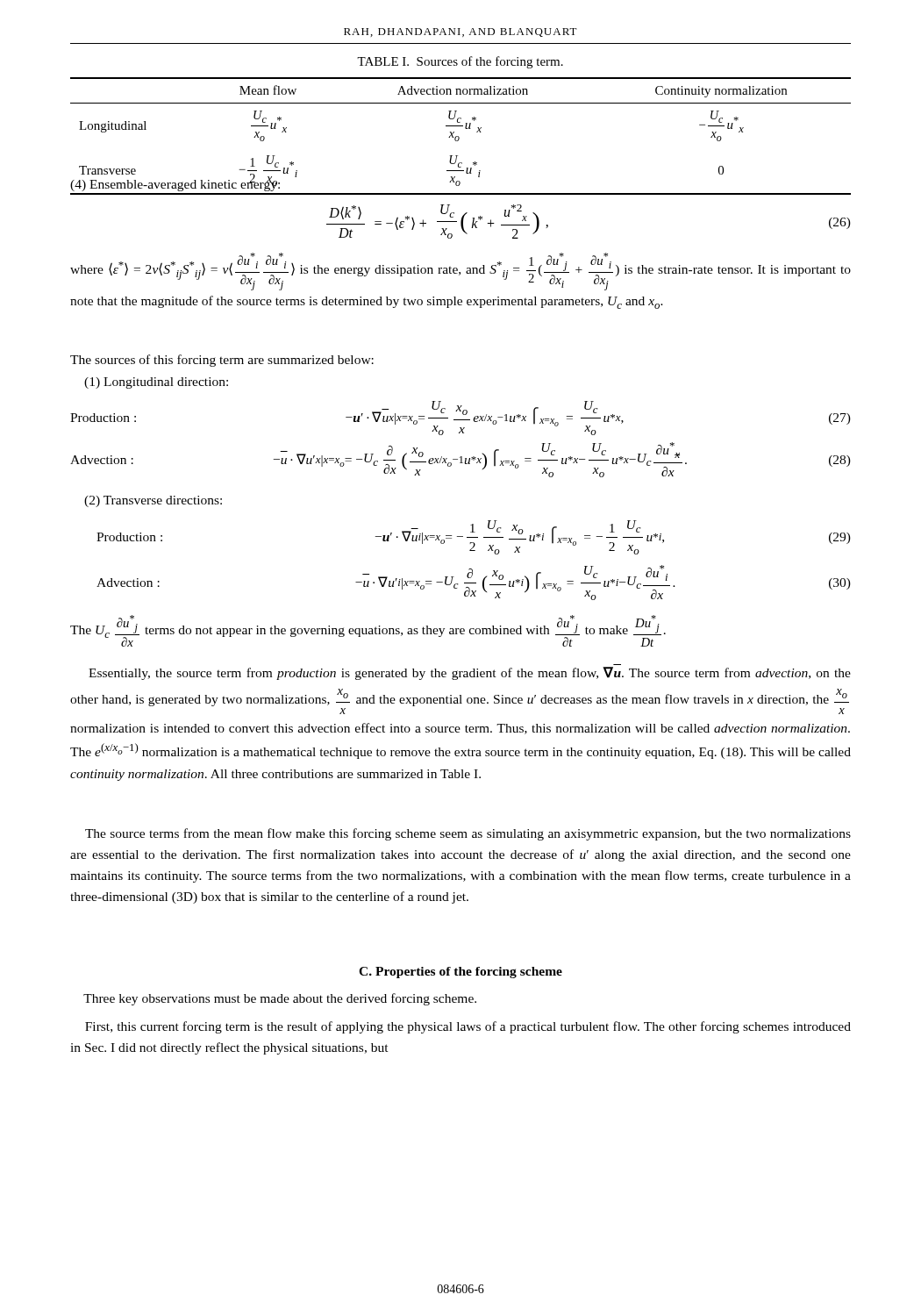Screen dimensions: 1316x921
Task: Point to "(4) Ensemble-averaged kinetic energy:"
Action: [x=176, y=184]
